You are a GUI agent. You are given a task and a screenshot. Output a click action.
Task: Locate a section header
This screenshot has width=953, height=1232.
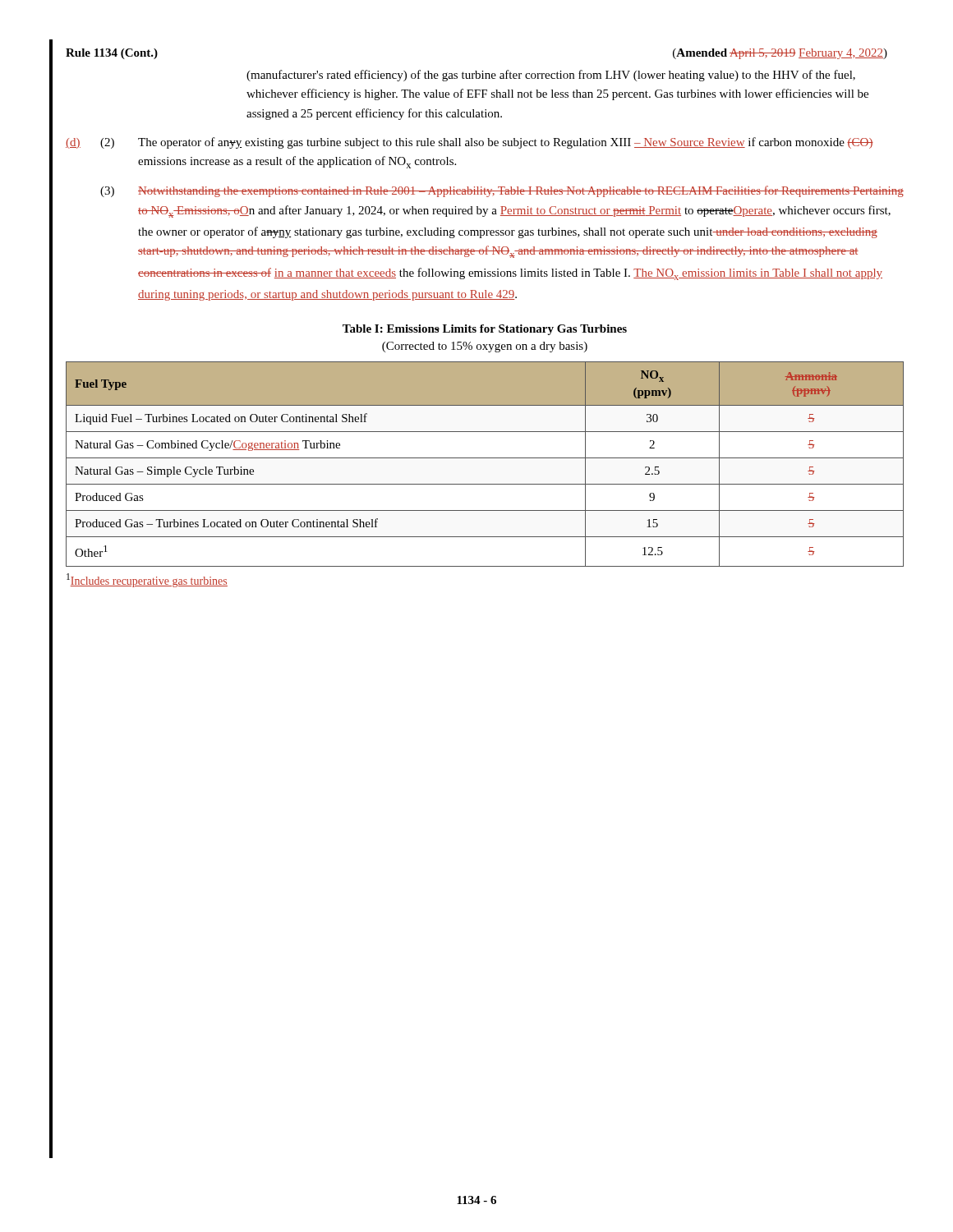(485, 329)
